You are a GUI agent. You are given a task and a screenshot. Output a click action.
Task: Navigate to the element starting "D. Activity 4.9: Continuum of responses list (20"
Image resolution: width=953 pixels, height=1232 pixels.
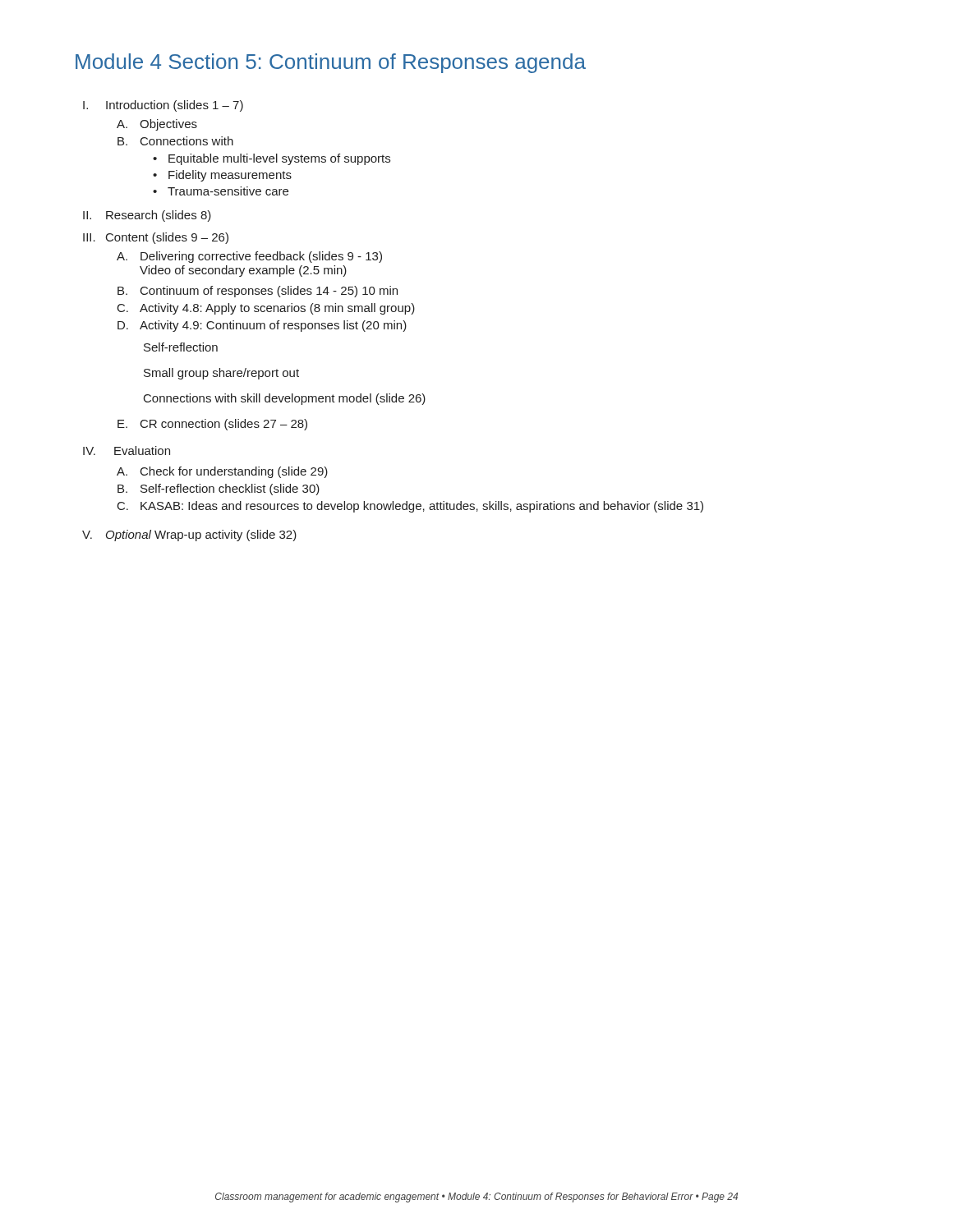[262, 325]
